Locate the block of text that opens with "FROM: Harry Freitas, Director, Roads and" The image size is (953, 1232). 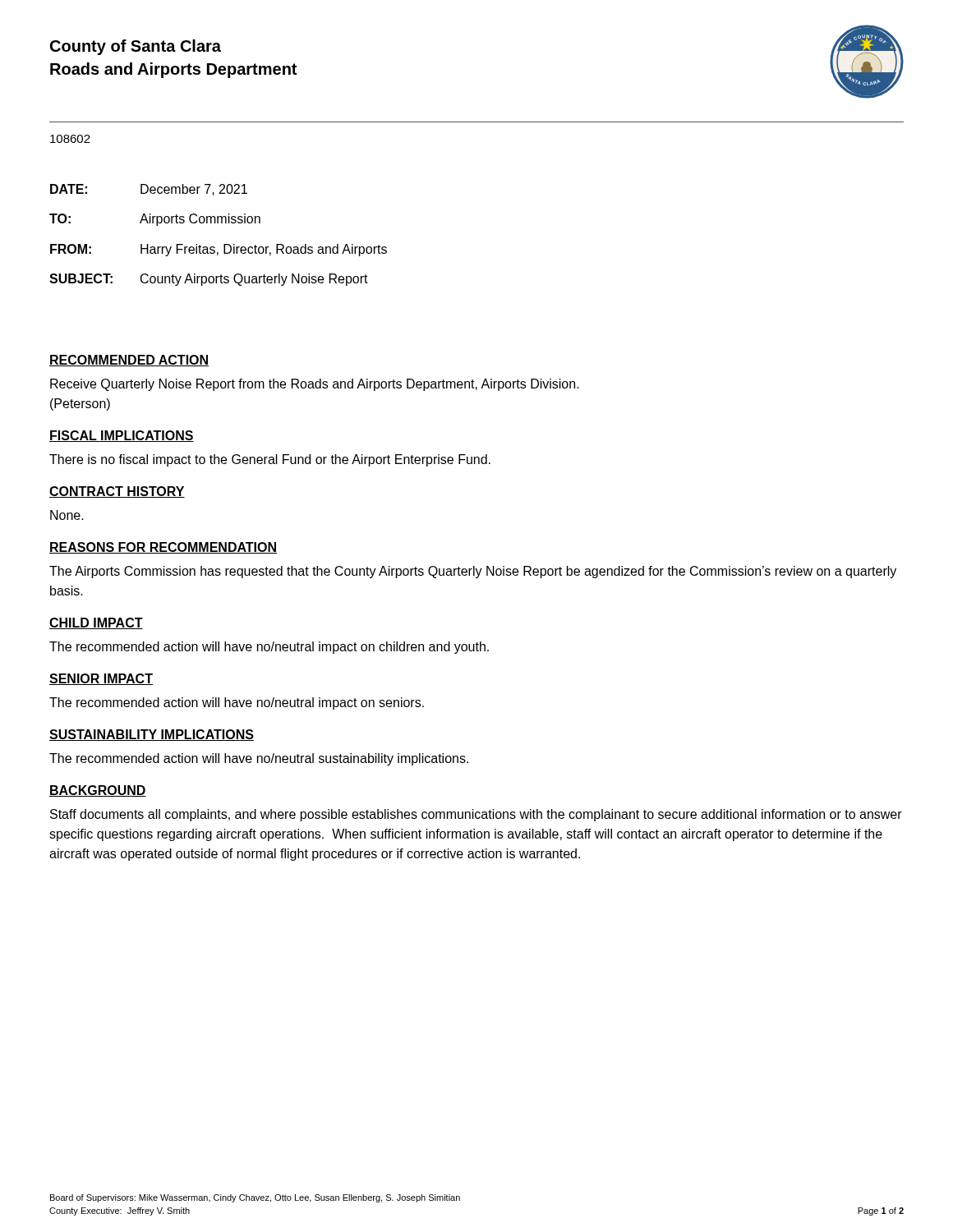click(x=219, y=250)
